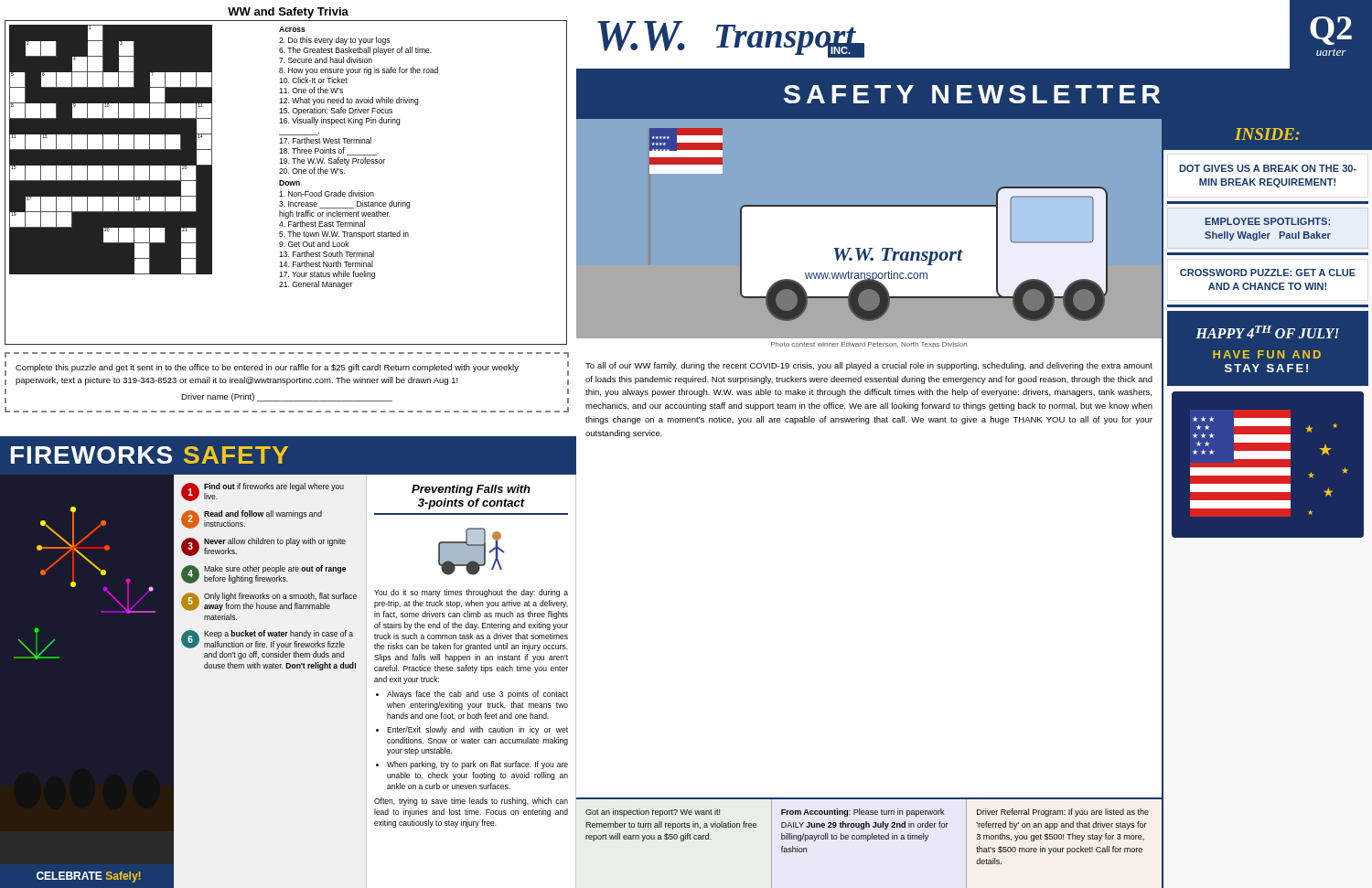Select the text block that reads "You do it so many times throughout"
The height and width of the screenshot is (888, 1372).
click(x=471, y=708)
